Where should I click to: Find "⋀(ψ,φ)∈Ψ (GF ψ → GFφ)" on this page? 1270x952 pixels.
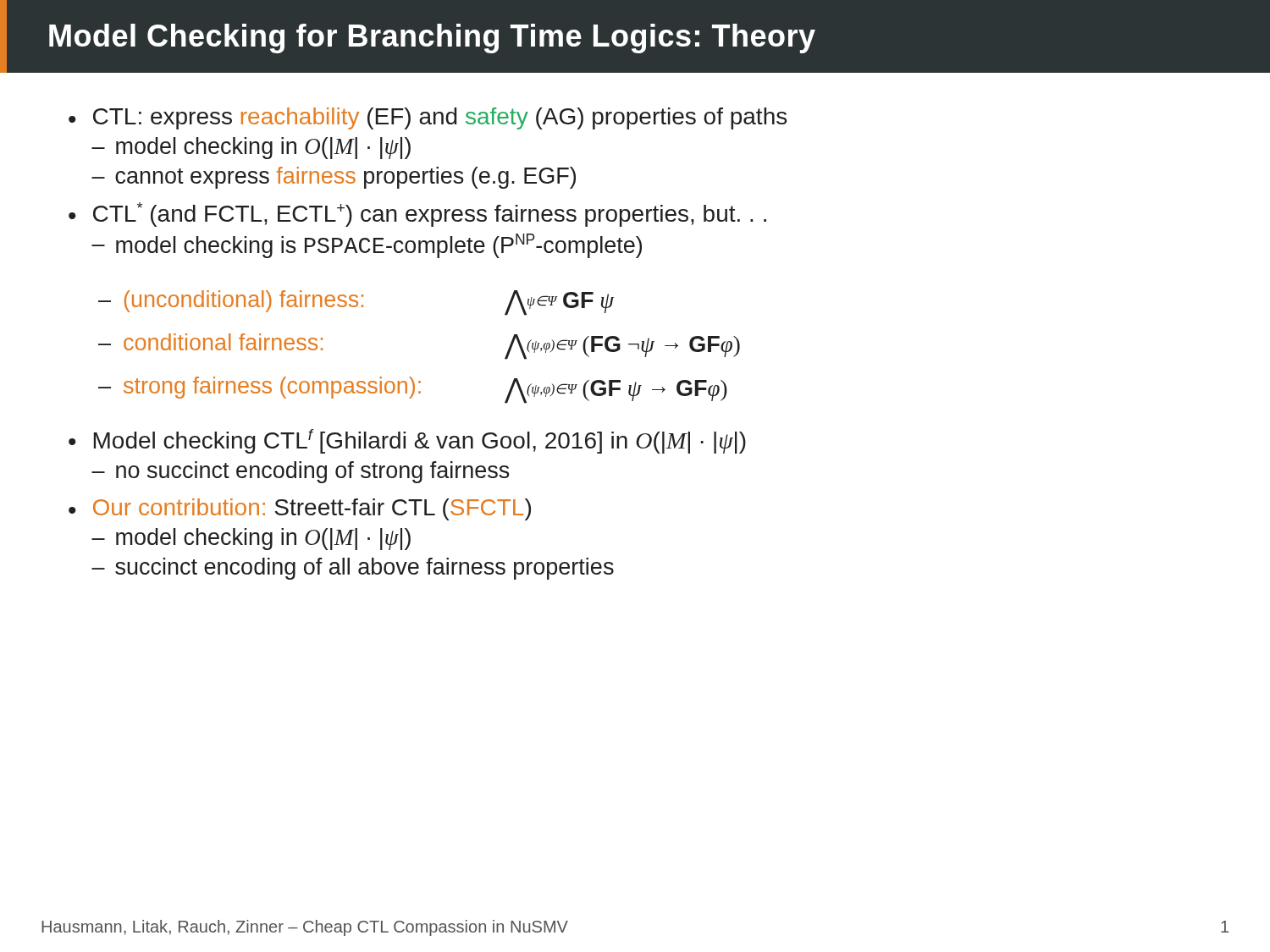(616, 389)
